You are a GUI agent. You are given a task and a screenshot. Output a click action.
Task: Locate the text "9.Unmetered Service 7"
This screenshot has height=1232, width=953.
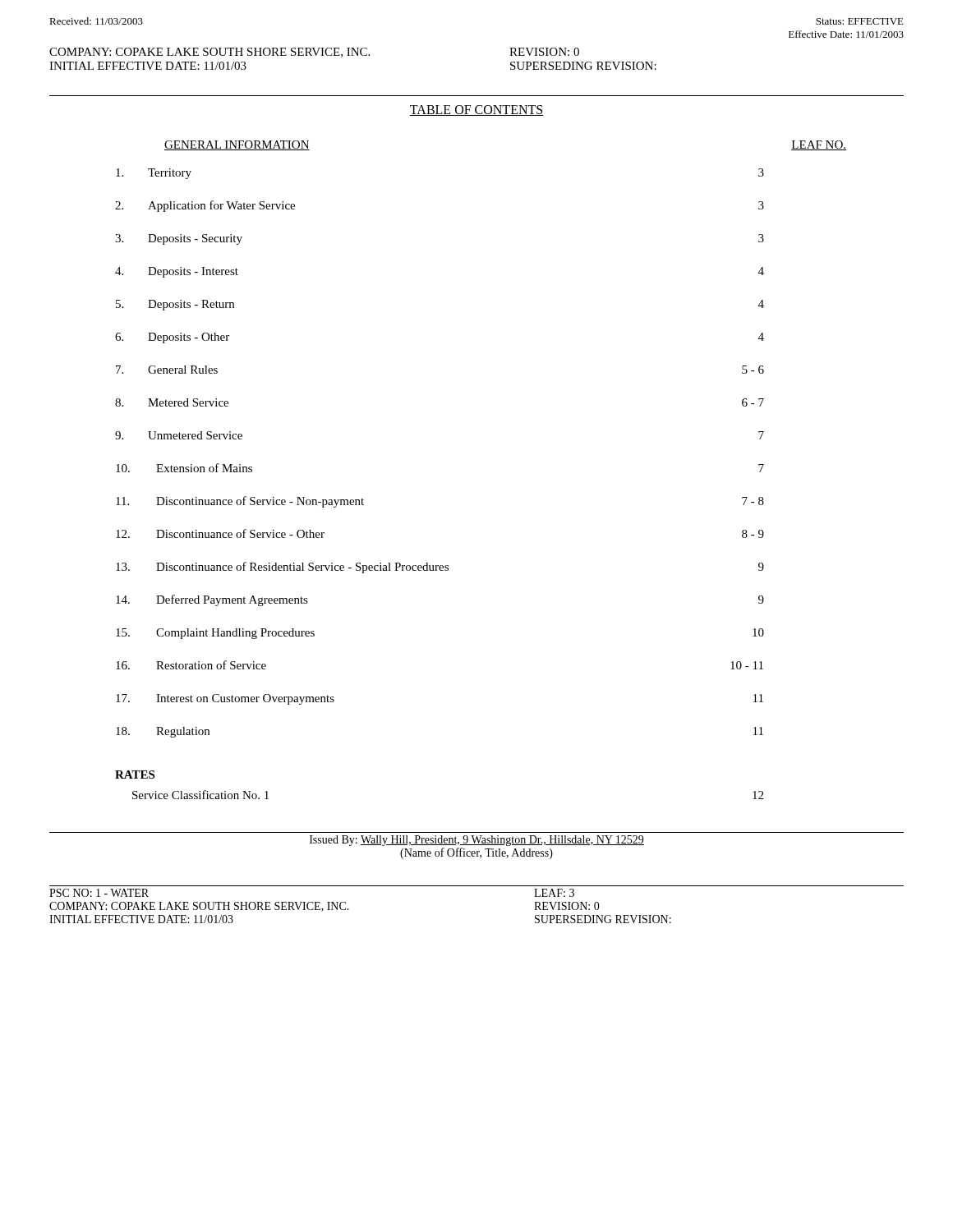pyautogui.click(x=192, y=435)
